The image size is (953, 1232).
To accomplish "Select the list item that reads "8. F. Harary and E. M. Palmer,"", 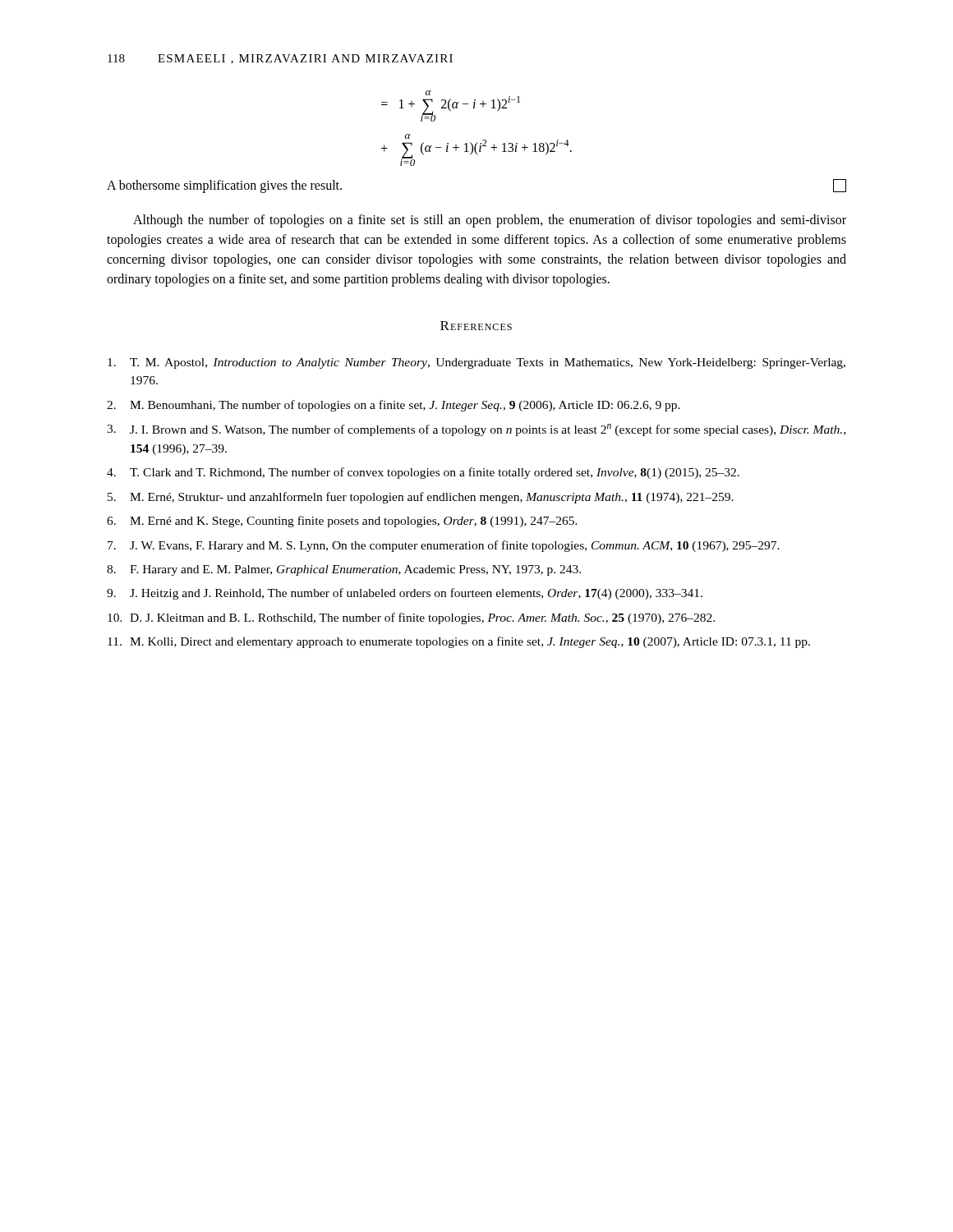I will coord(476,569).
